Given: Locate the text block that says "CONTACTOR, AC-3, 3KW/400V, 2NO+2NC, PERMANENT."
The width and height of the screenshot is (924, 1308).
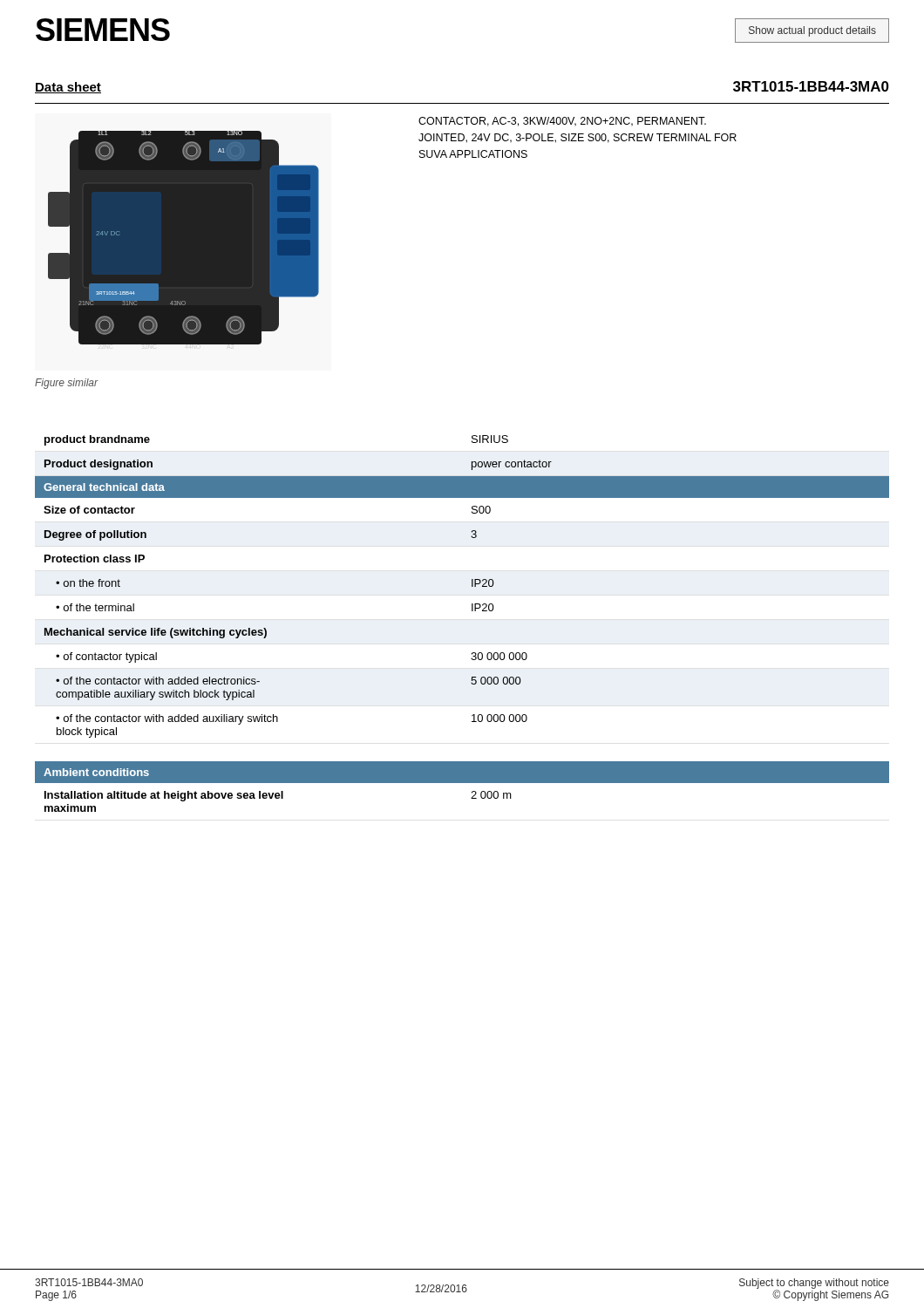Looking at the screenshot, I should coord(578,138).
